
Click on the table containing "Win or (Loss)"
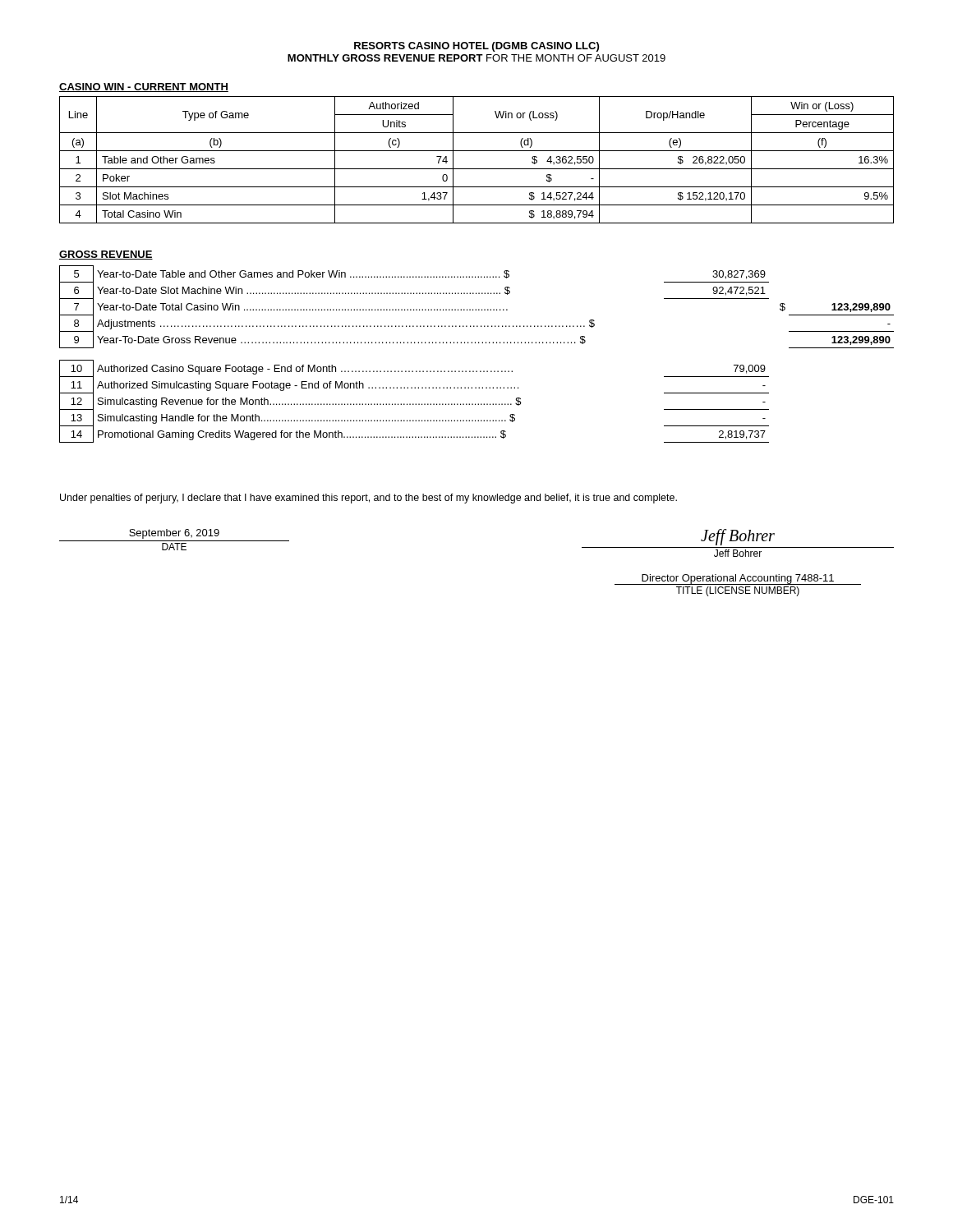[476, 160]
